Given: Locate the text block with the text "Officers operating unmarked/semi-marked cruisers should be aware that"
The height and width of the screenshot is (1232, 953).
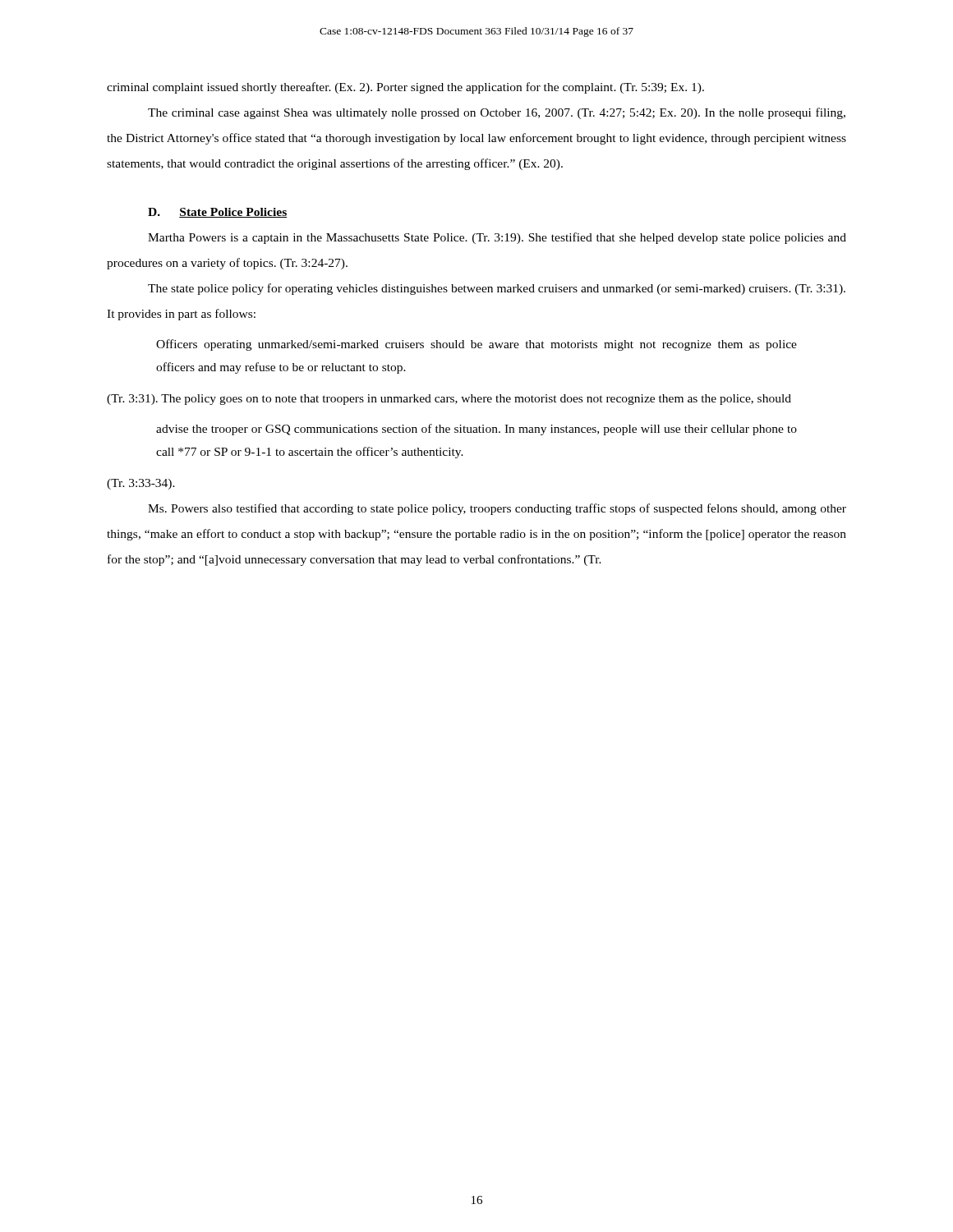Looking at the screenshot, I should tap(476, 355).
